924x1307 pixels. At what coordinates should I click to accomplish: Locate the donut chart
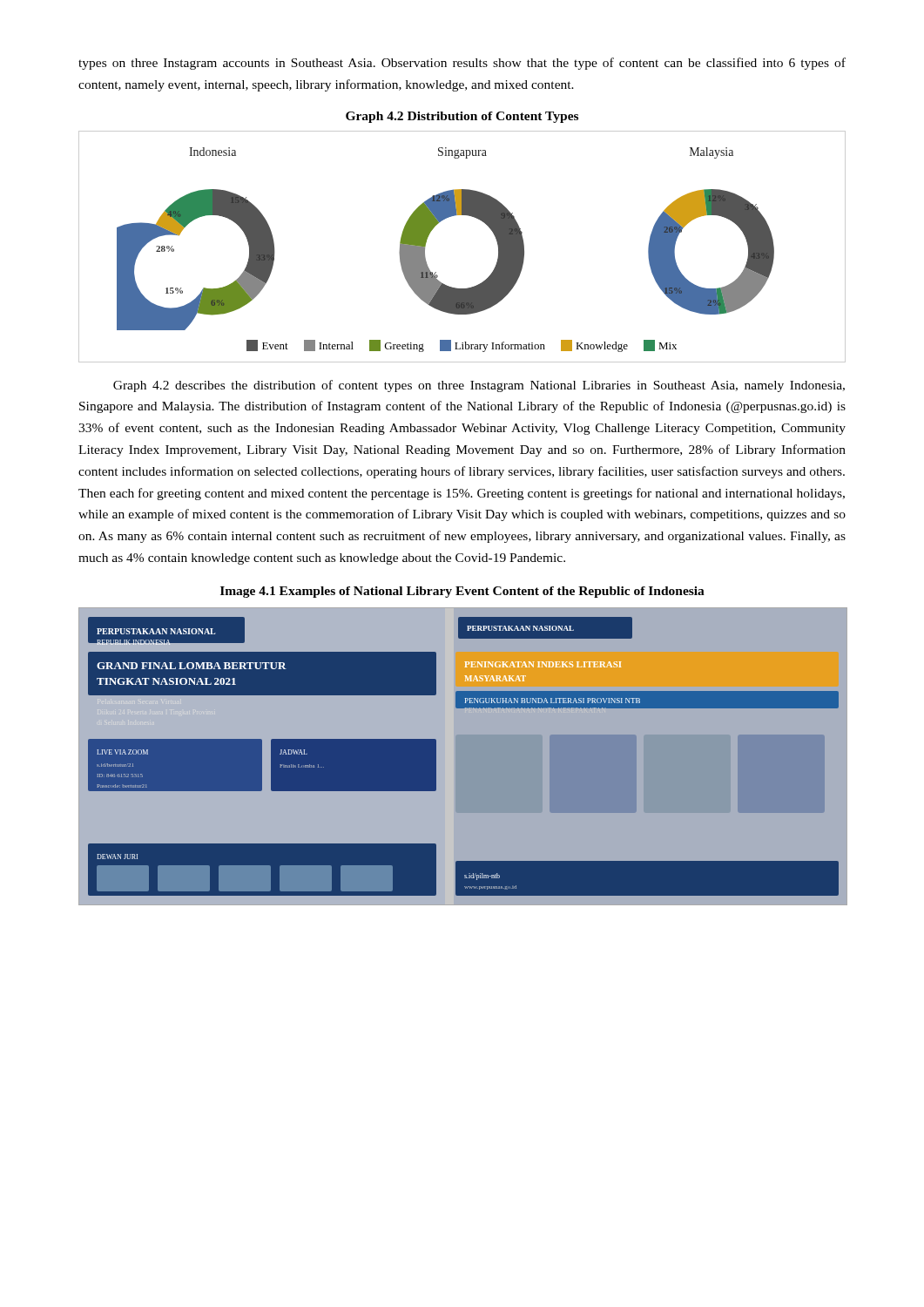462,246
